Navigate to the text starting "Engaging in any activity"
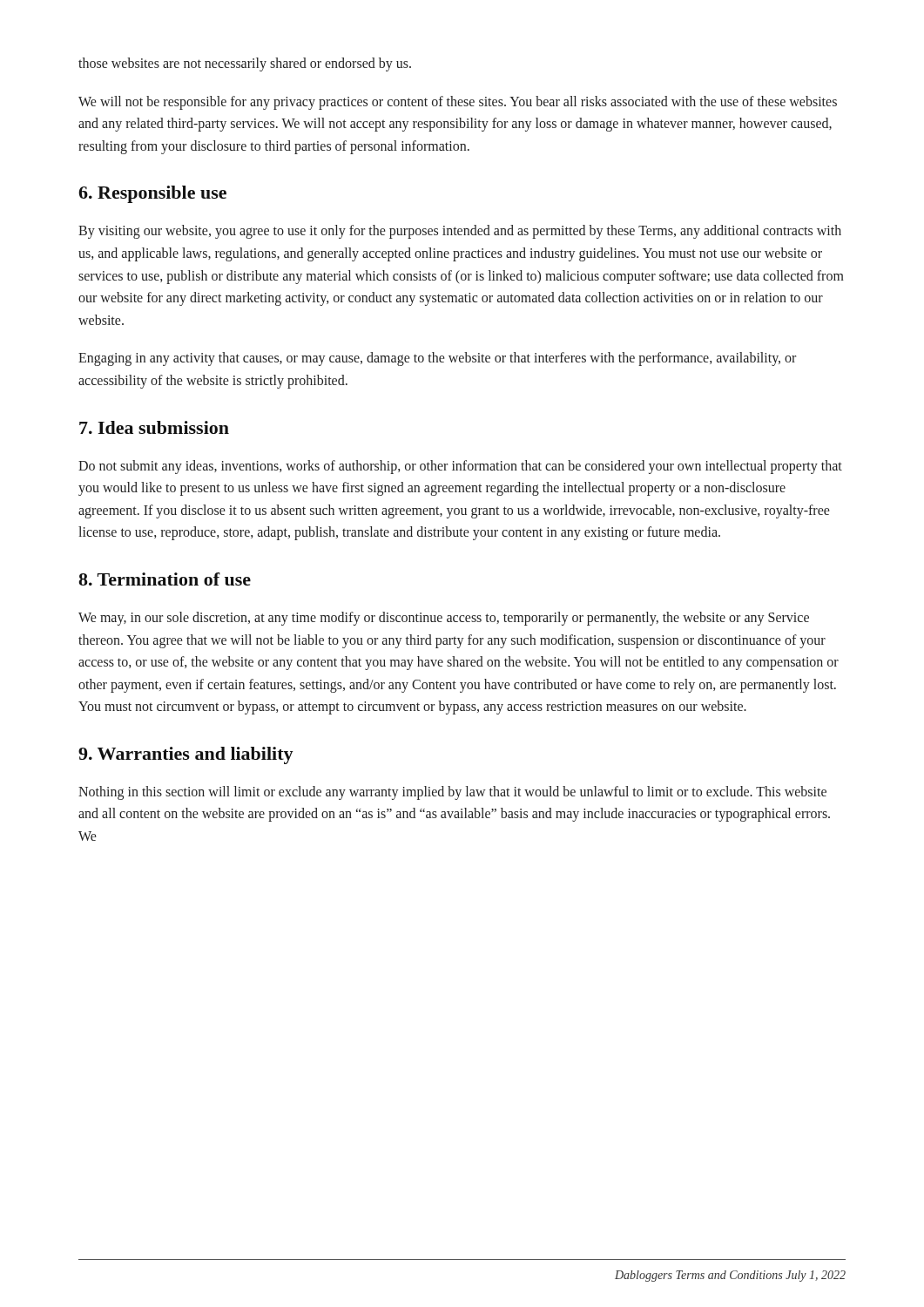The height and width of the screenshot is (1307, 924). [437, 369]
